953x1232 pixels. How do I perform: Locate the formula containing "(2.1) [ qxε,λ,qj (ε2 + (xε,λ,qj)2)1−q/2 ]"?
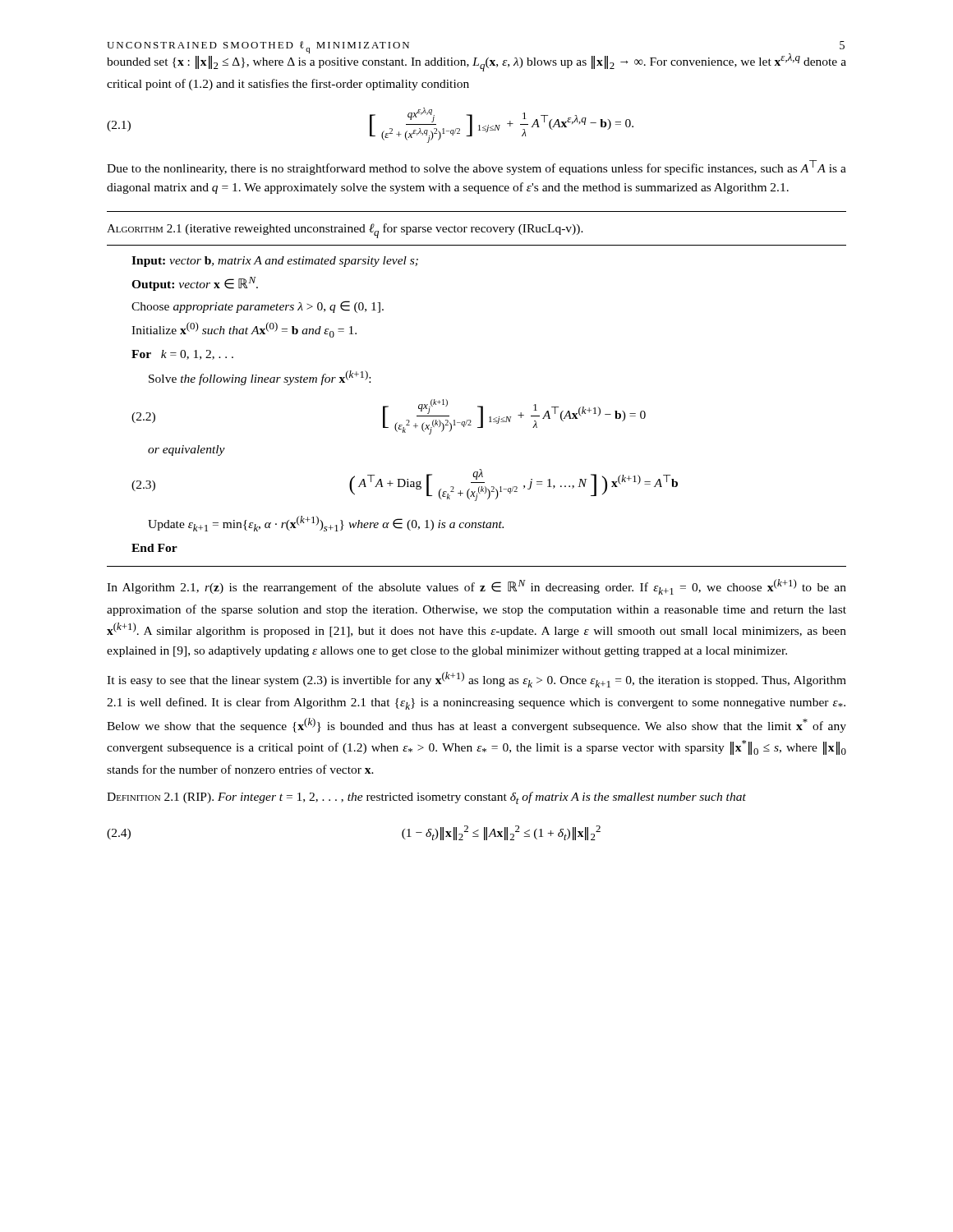pyautogui.click(x=476, y=124)
